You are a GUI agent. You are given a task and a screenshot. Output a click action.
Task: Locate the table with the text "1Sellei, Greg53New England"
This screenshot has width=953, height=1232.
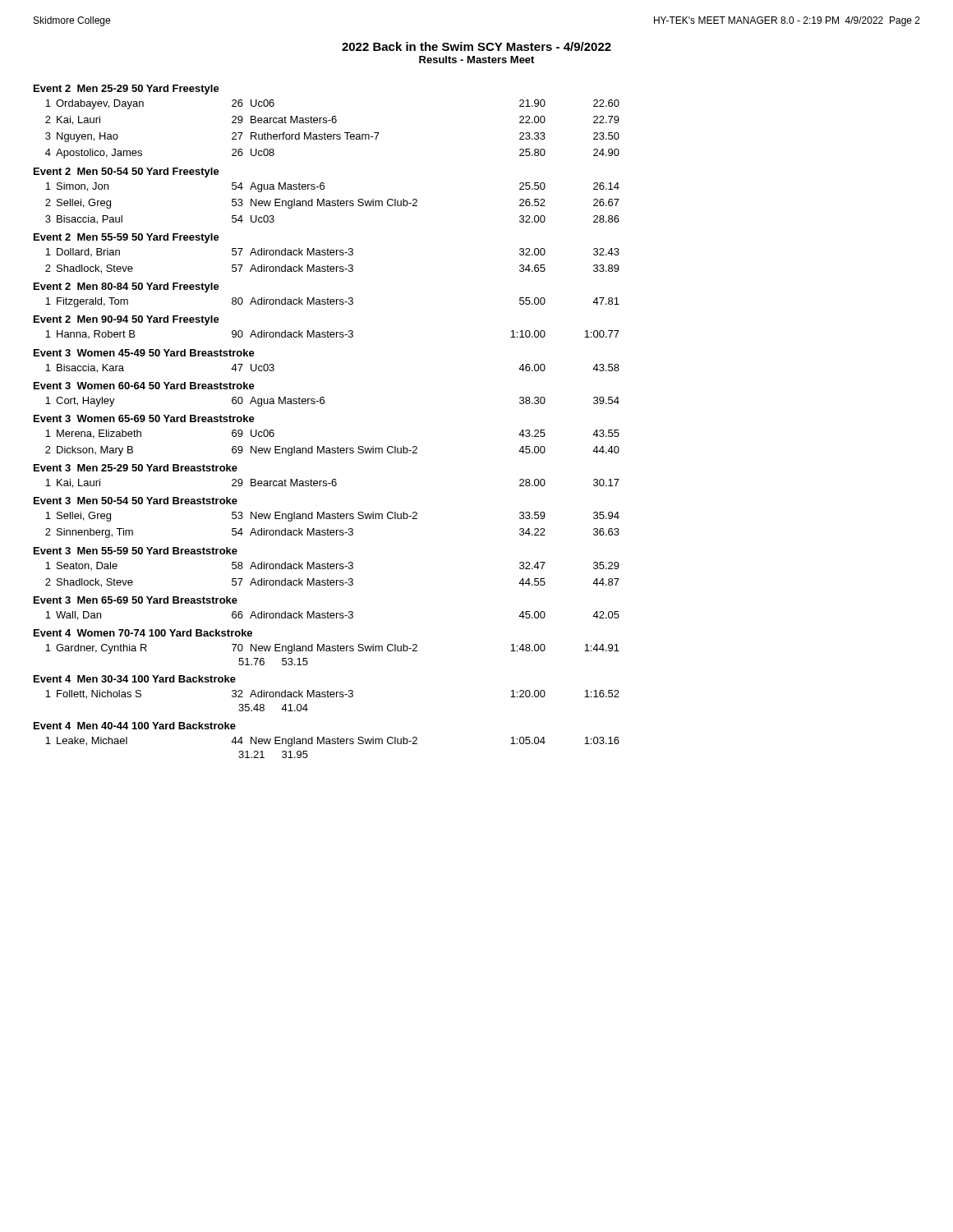click(476, 524)
